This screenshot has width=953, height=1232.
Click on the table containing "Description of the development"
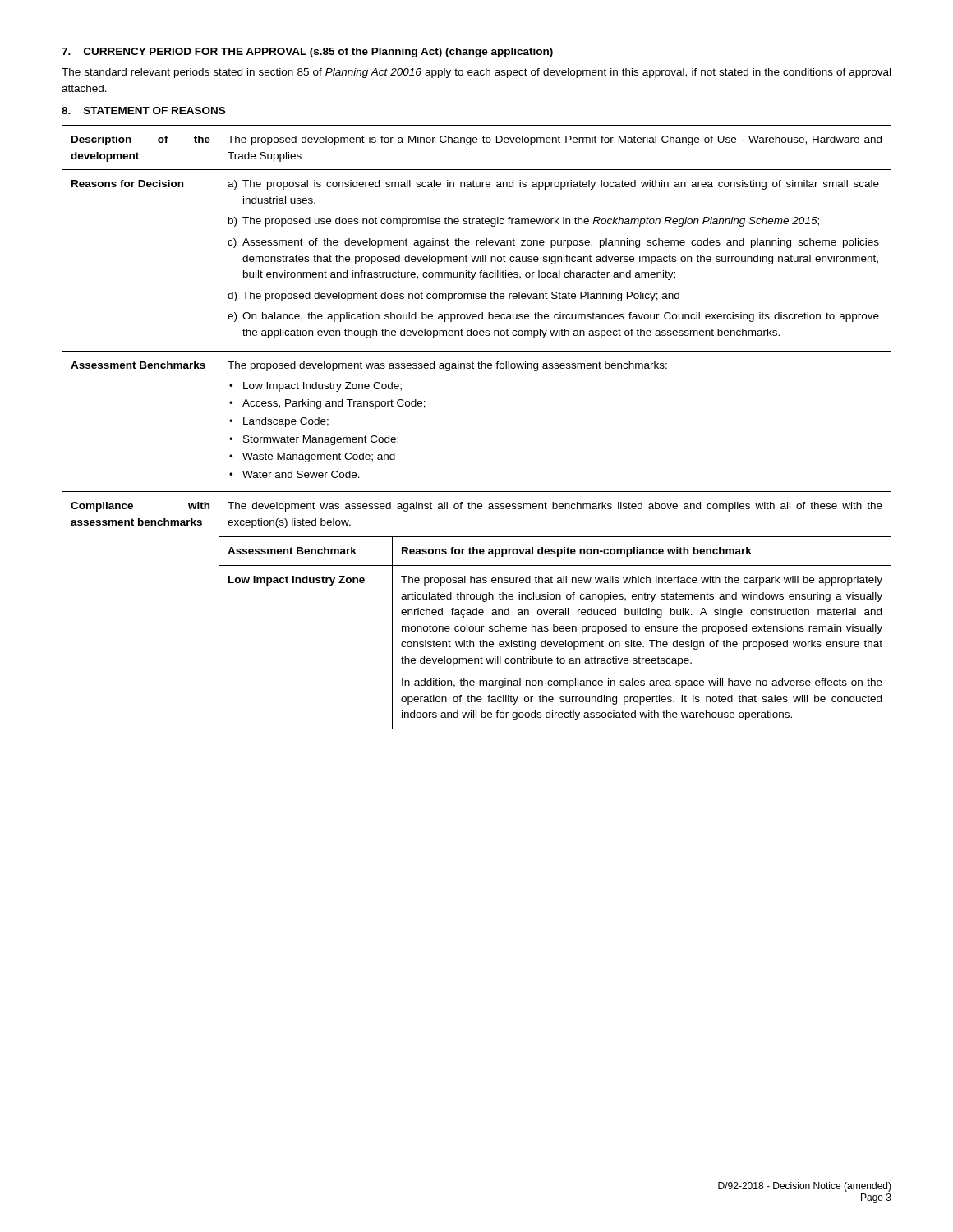(x=476, y=427)
